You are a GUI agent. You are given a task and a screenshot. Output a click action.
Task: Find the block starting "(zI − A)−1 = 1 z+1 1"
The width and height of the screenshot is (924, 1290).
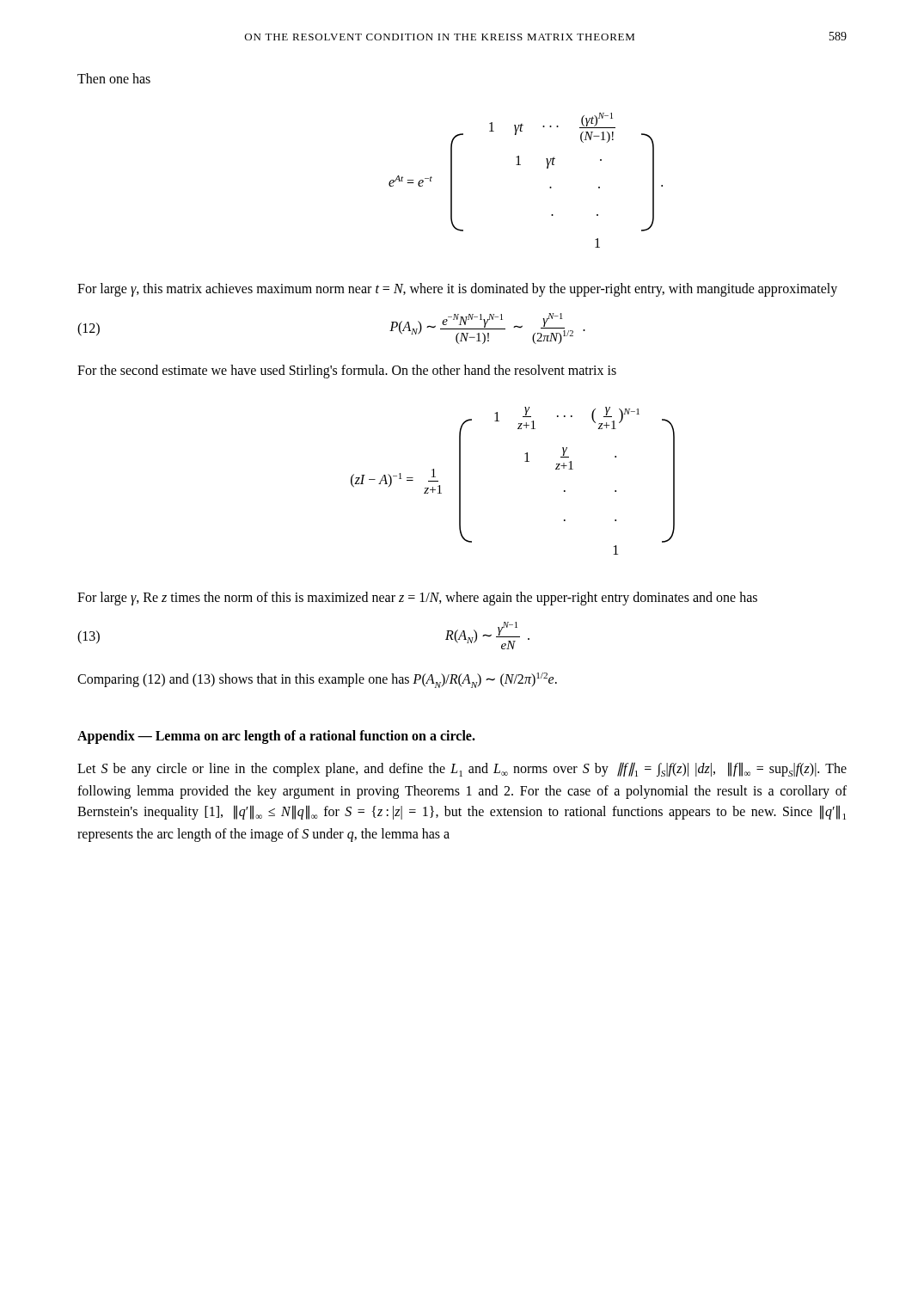point(462,481)
